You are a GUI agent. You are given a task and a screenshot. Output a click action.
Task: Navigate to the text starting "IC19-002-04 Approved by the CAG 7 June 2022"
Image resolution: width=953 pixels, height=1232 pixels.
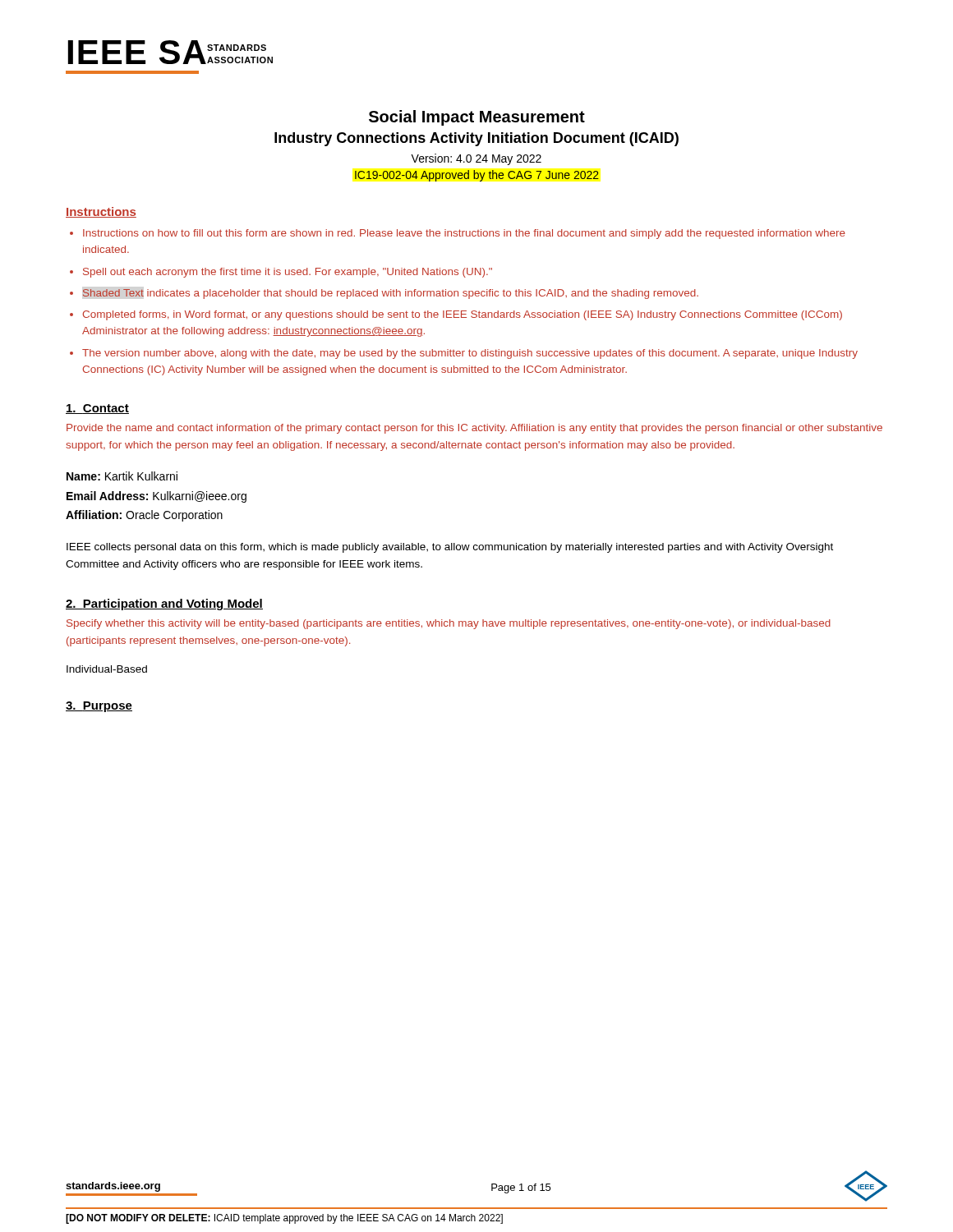(476, 175)
